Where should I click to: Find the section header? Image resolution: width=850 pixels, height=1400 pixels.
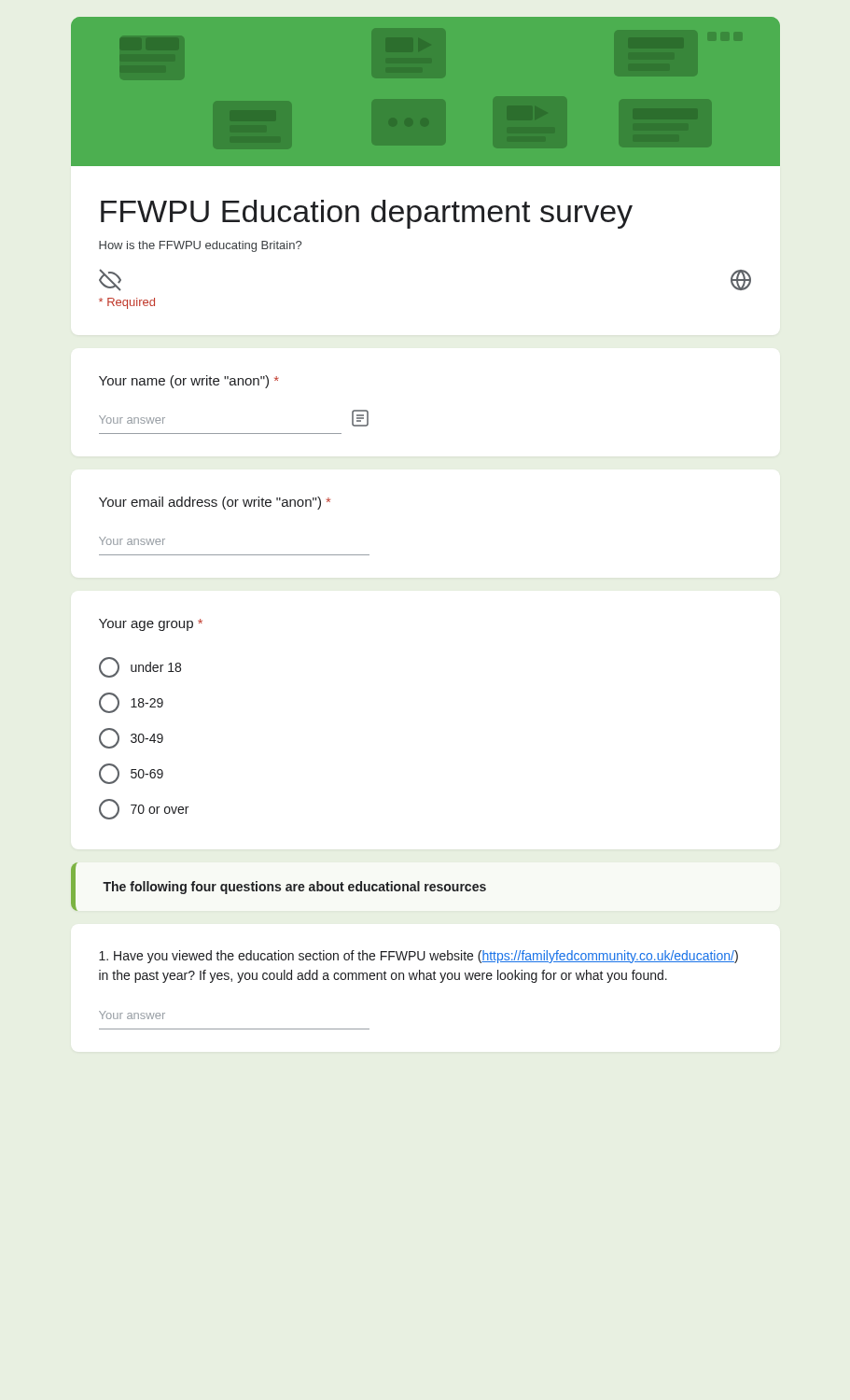point(427,886)
